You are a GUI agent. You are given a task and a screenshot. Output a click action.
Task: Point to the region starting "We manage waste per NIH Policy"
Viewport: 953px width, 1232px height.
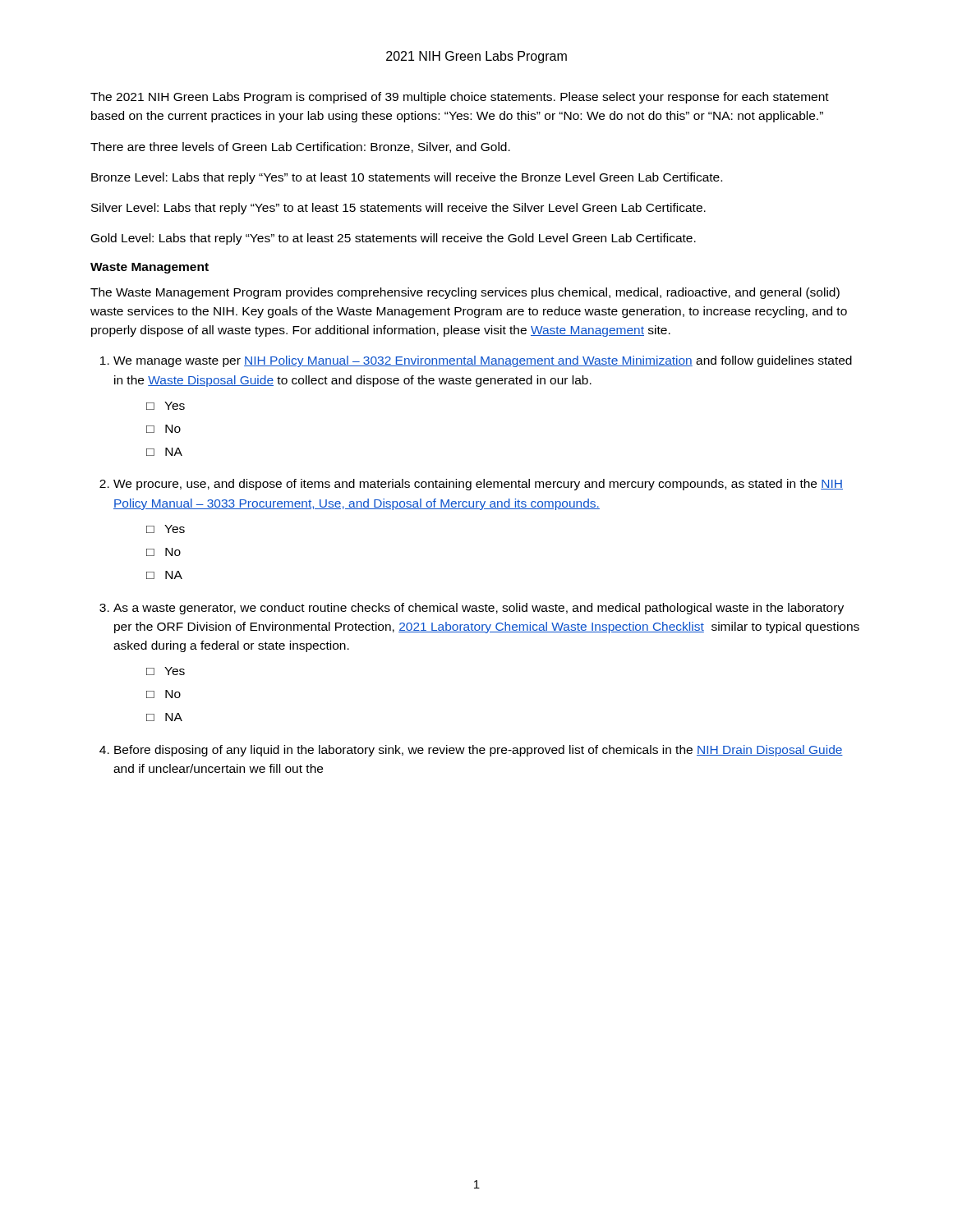[x=483, y=361]
